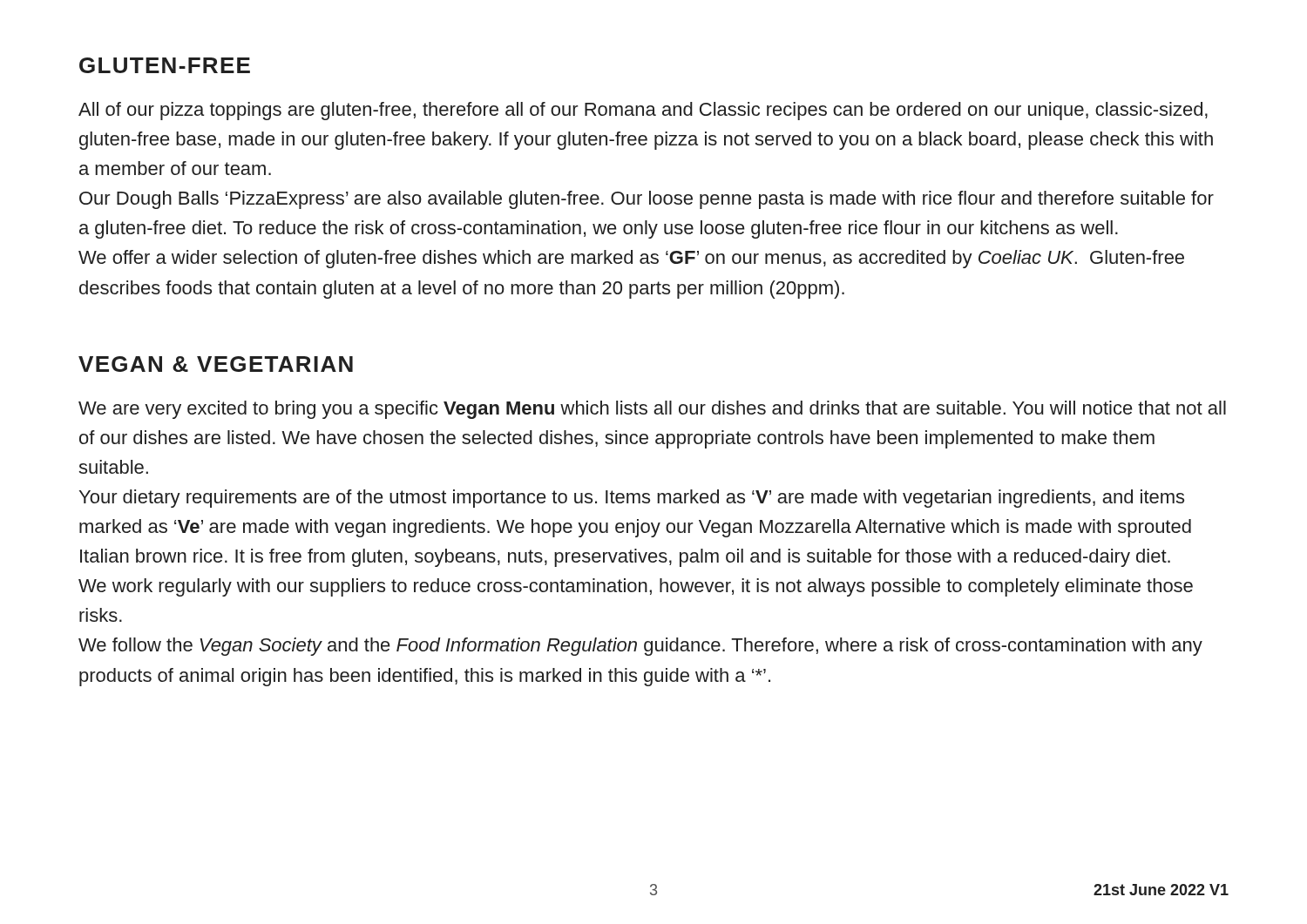
Task: Point to the block beginning "All of our"
Action: click(x=646, y=198)
